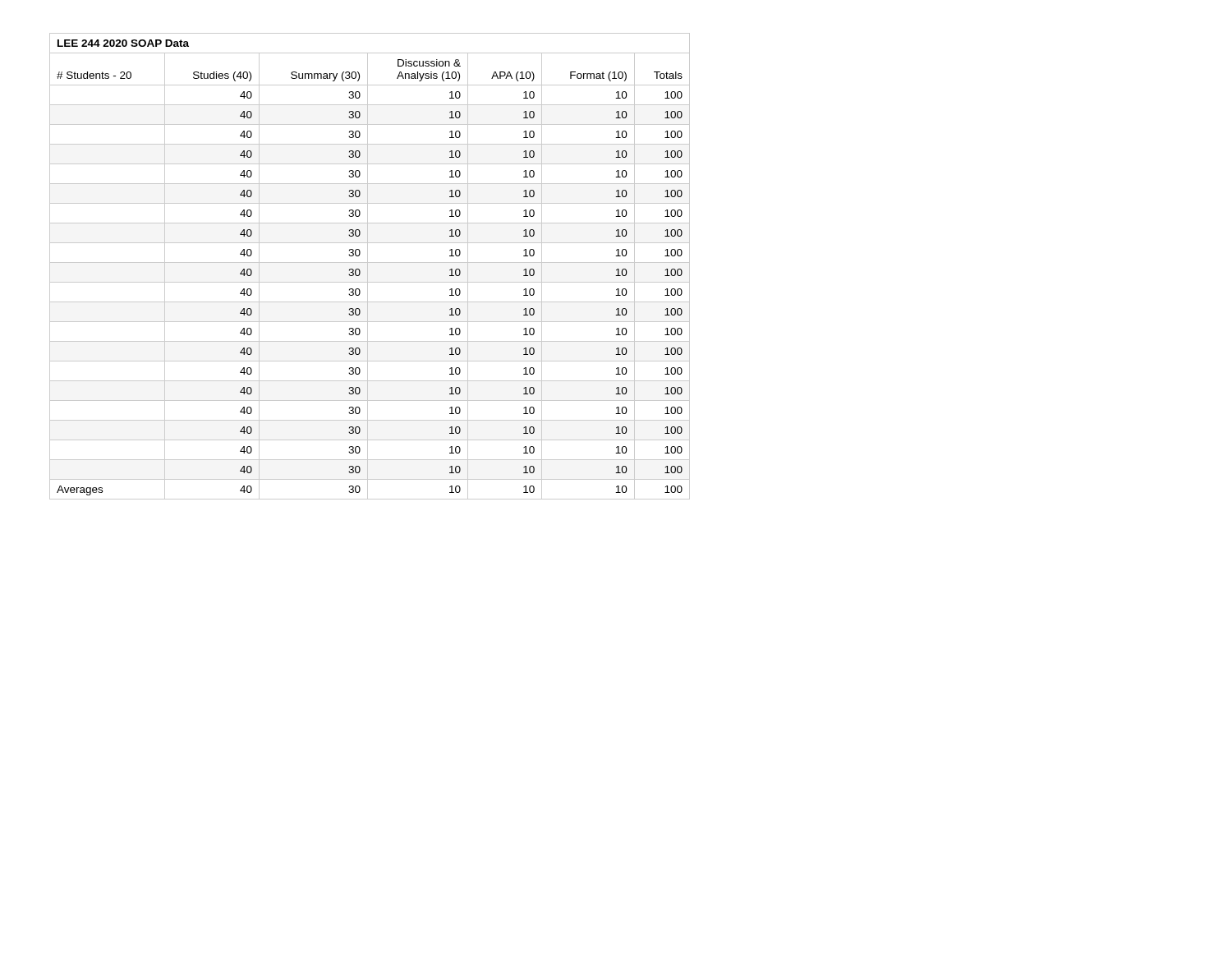Find the table that mentions "Format (10)"
This screenshot has width=1232, height=953.
click(x=370, y=266)
